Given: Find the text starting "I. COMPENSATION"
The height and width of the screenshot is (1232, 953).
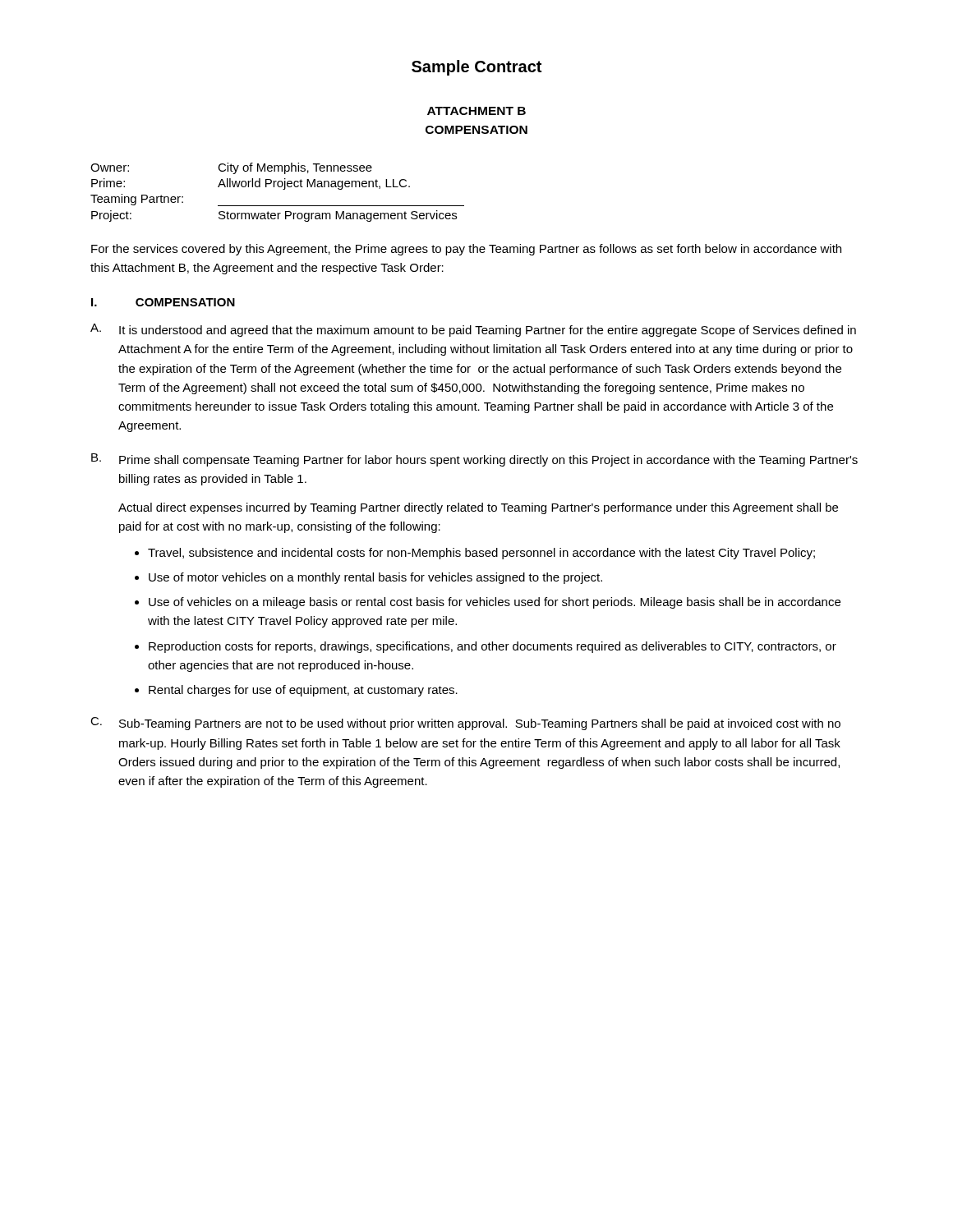Looking at the screenshot, I should coord(163,302).
